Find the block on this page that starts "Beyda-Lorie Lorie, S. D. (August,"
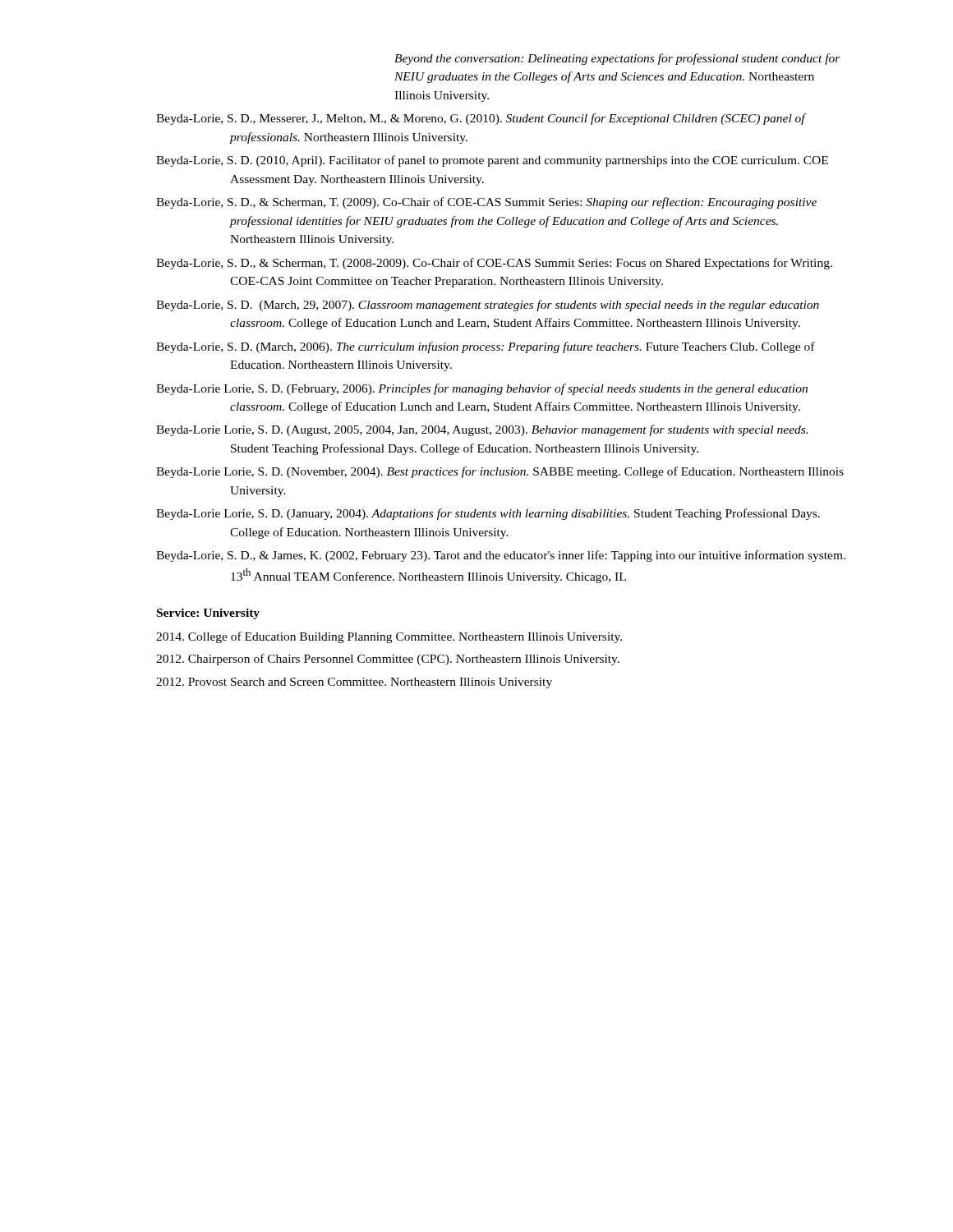 coord(483,439)
